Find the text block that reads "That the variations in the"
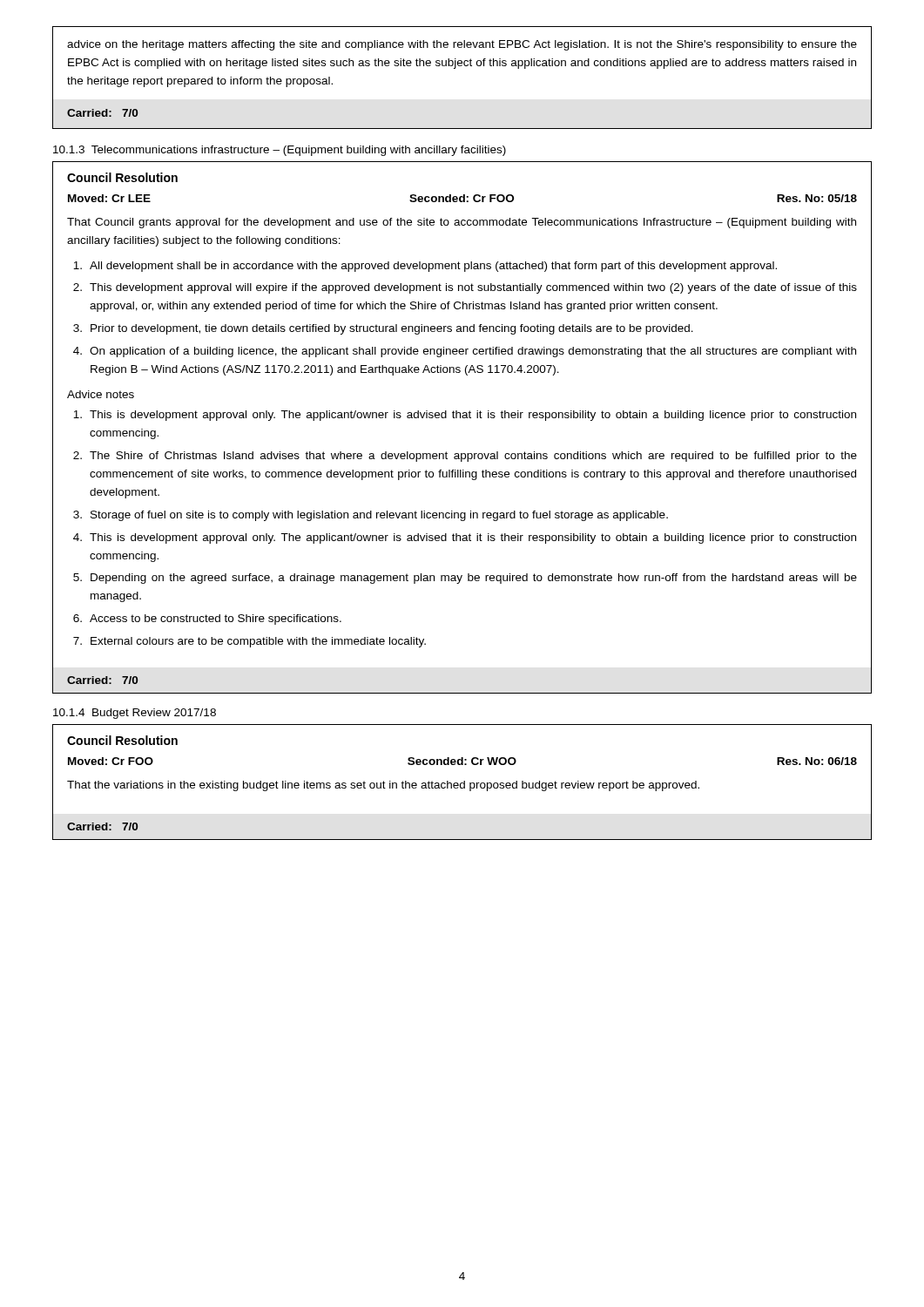This screenshot has width=924, height=1307. coord(384,785)
